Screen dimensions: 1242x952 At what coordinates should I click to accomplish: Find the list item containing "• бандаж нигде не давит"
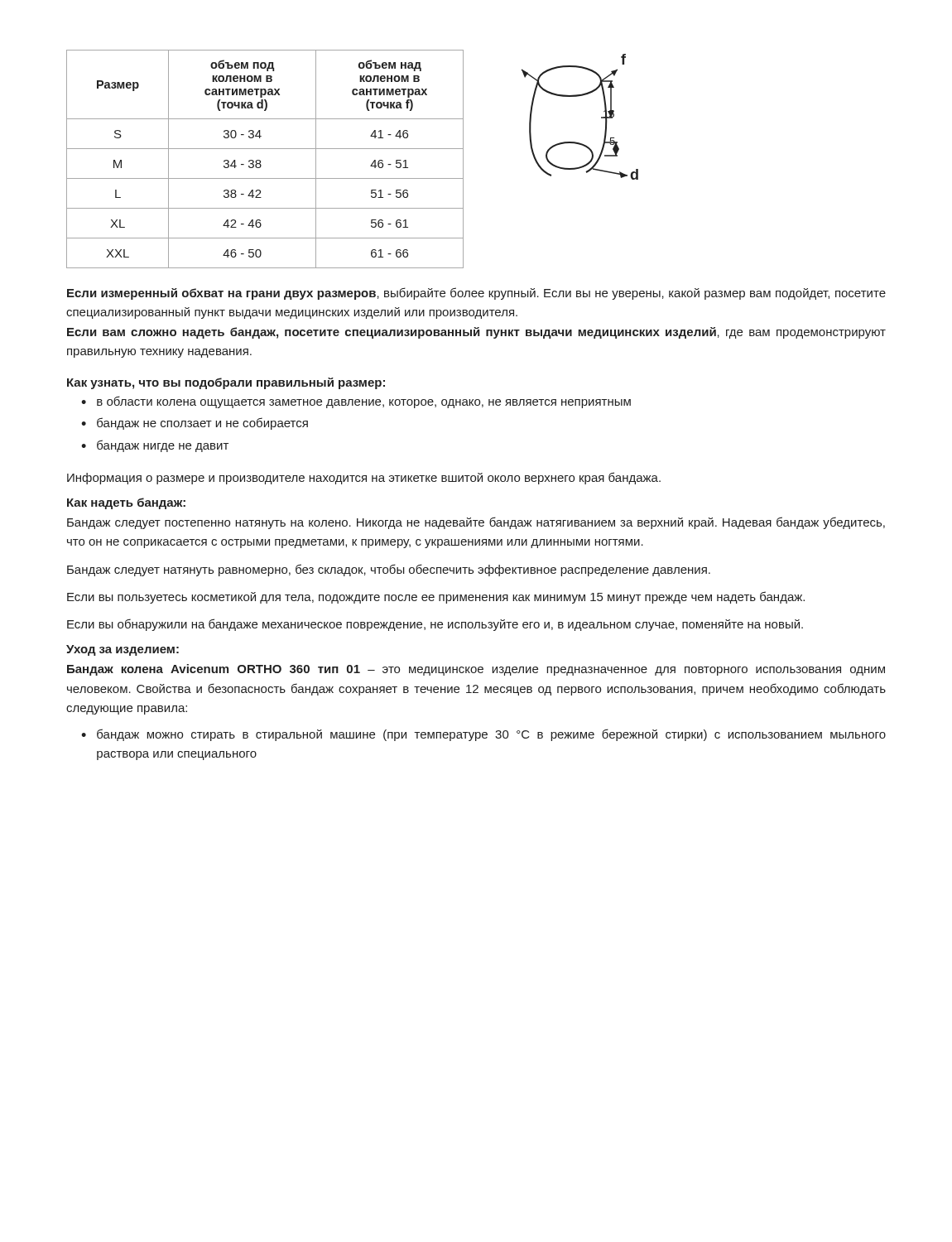tap(155, 446)
